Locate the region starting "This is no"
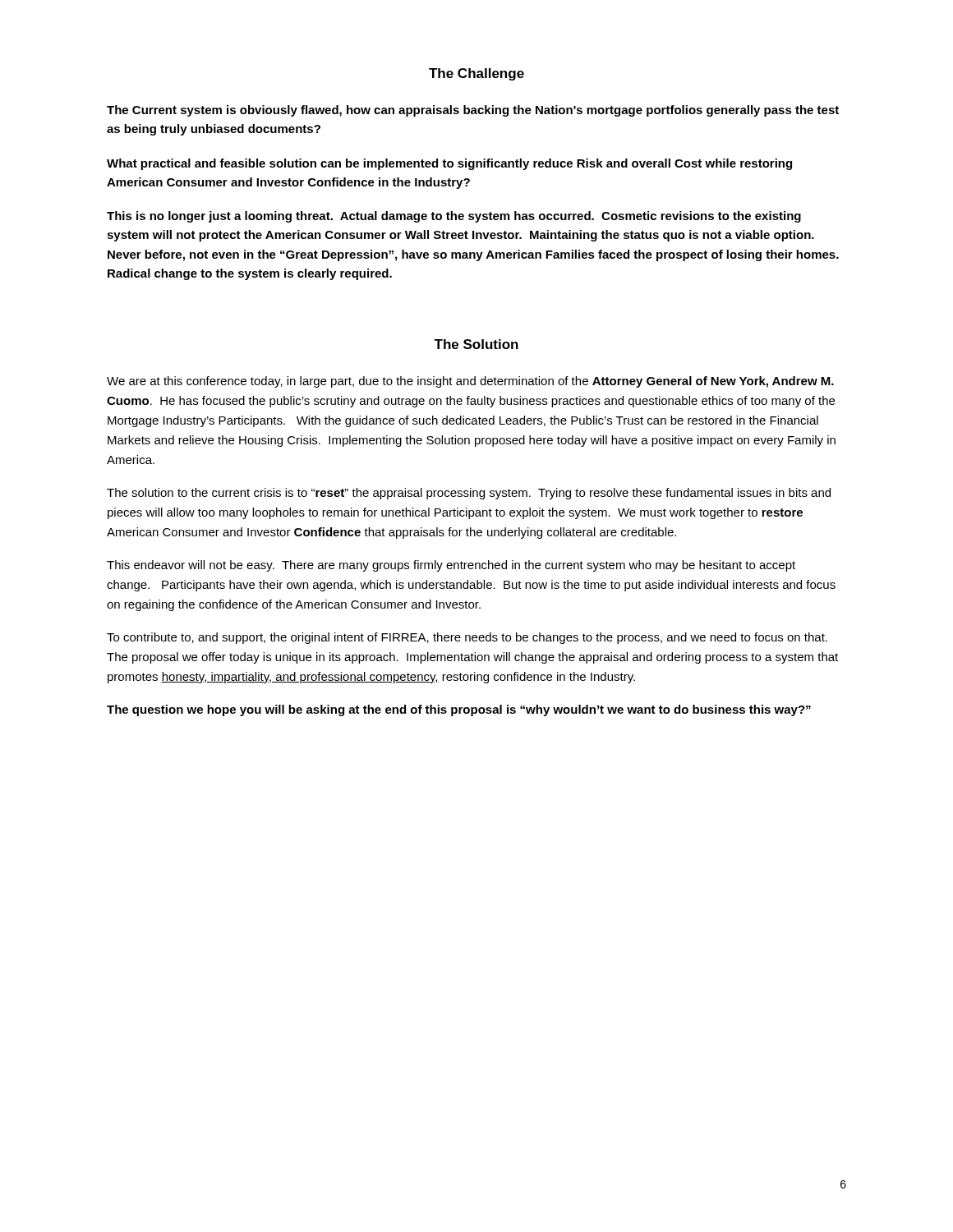 coord(475,244)
